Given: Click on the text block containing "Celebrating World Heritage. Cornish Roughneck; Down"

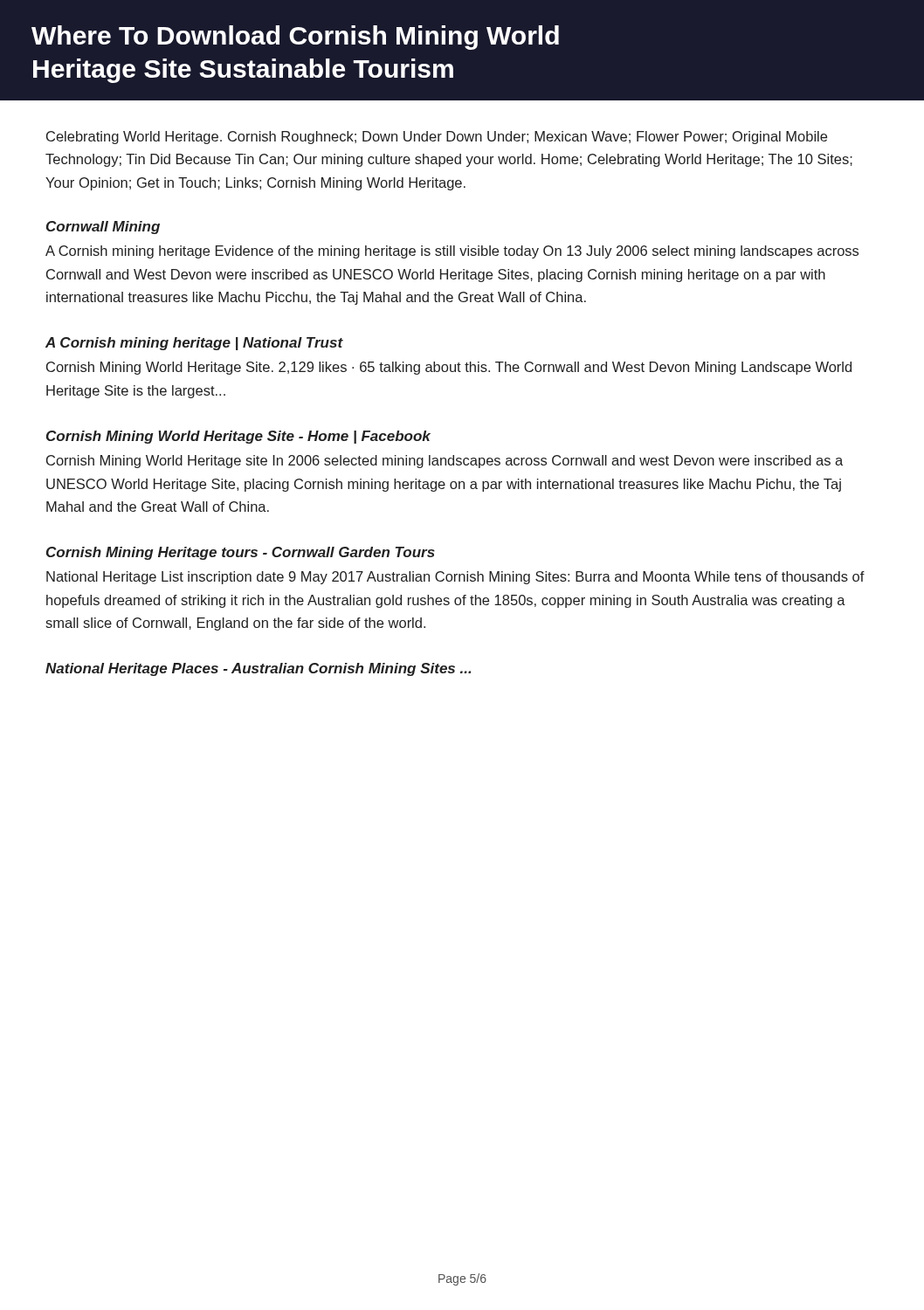Looking at the screenshot, I should (449, 159).
